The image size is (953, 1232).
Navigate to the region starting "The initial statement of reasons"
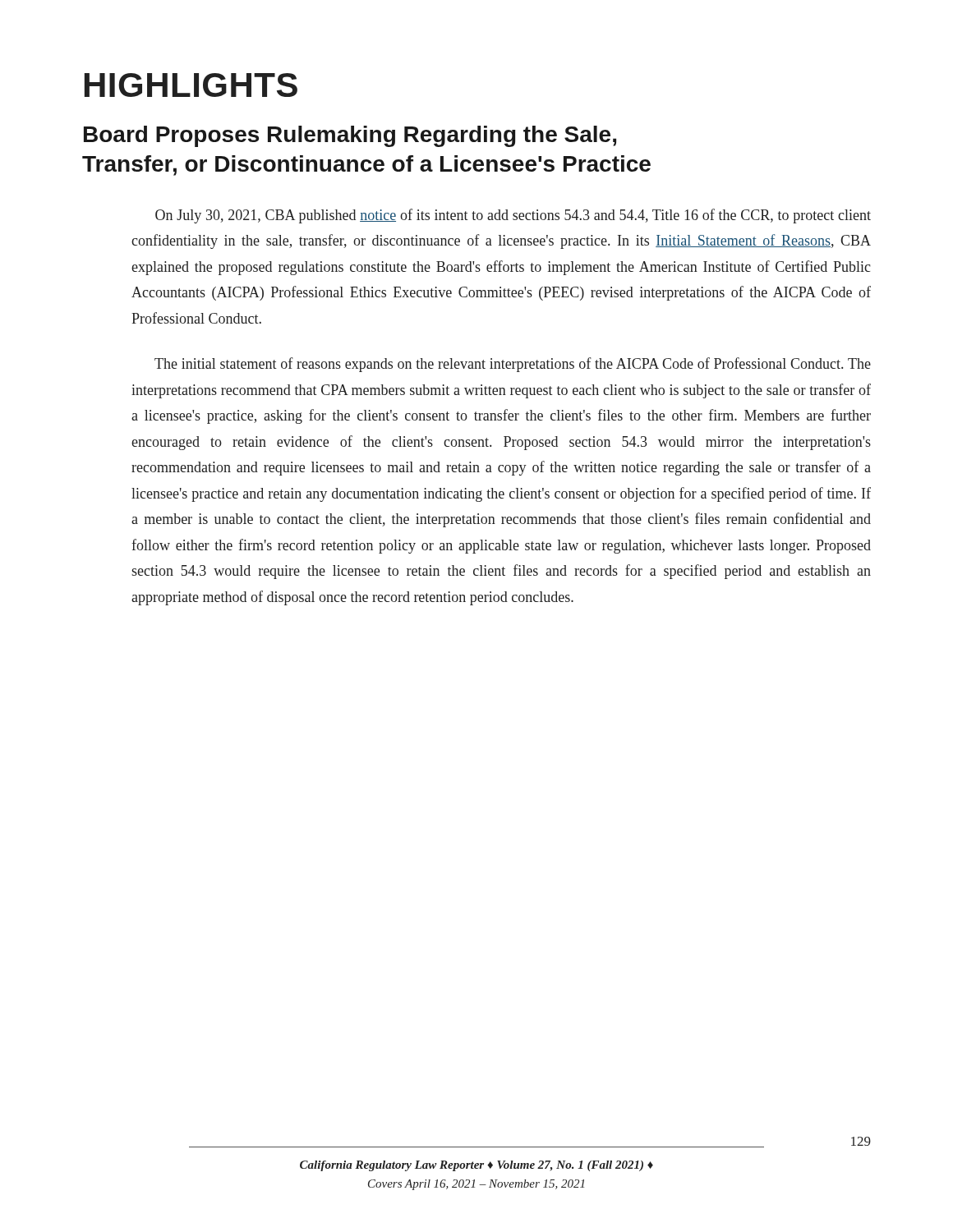point(476,481)
